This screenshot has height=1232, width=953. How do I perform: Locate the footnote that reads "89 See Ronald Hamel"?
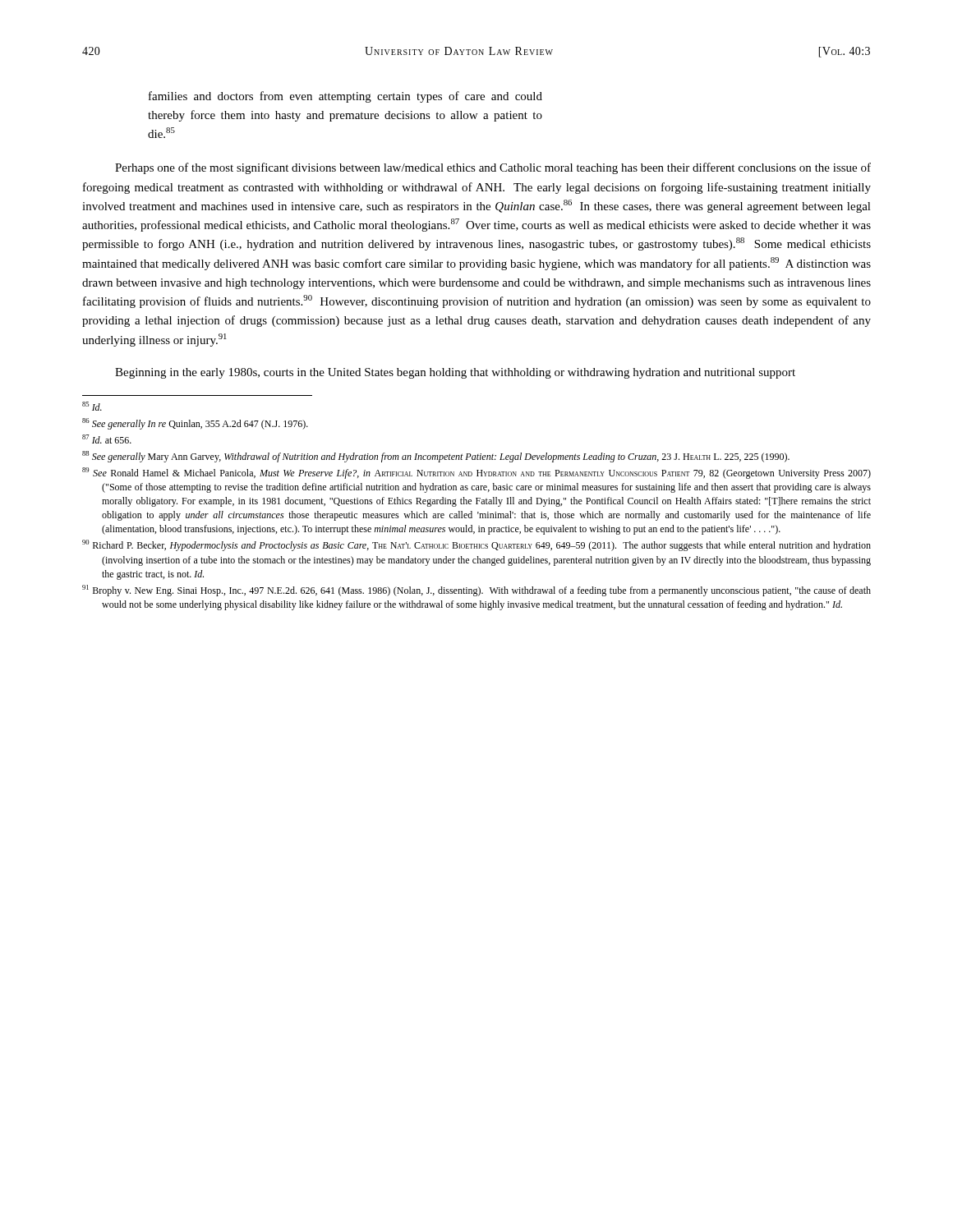476,501
